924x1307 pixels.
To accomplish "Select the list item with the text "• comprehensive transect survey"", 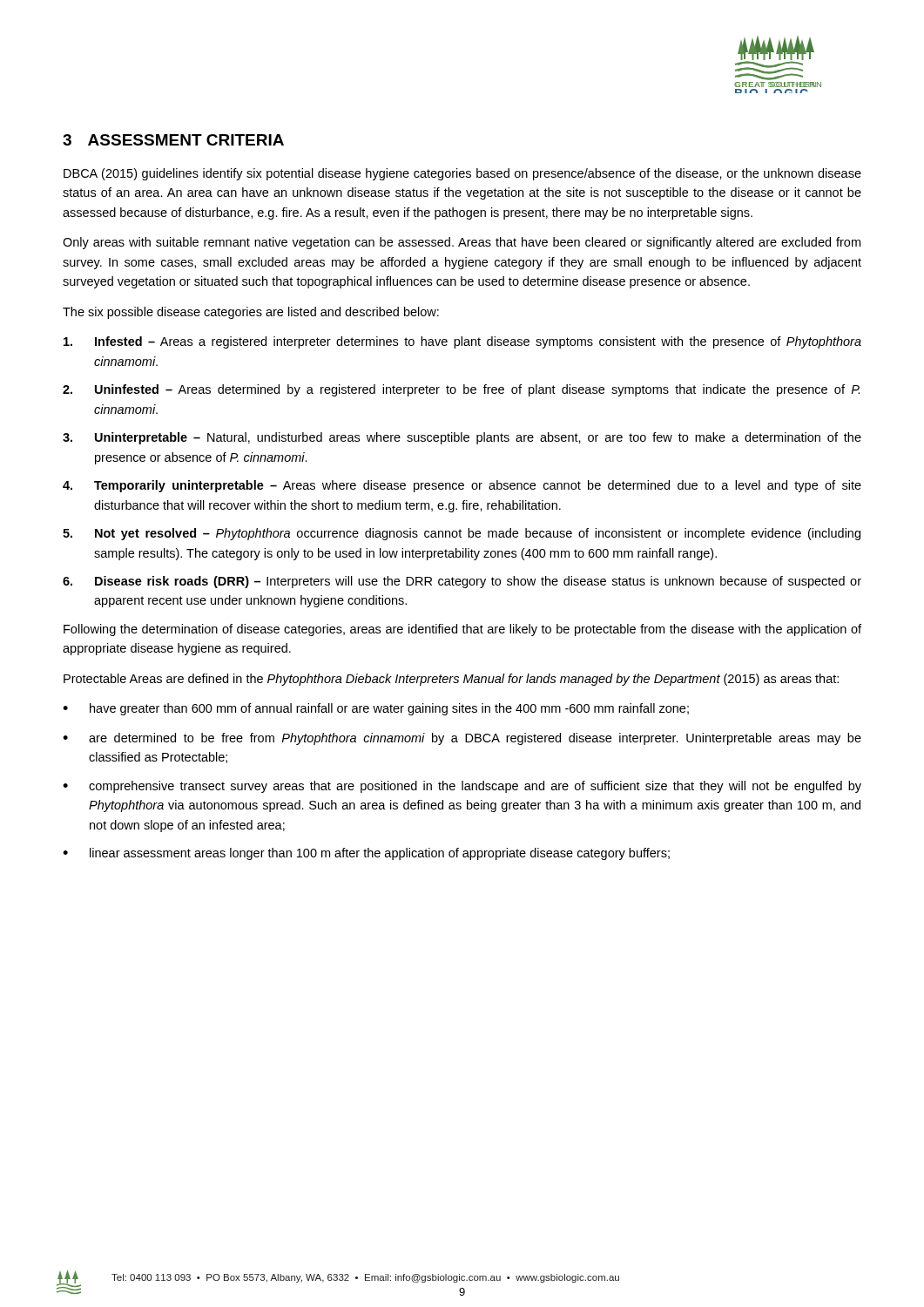I will tap(462, 805).
